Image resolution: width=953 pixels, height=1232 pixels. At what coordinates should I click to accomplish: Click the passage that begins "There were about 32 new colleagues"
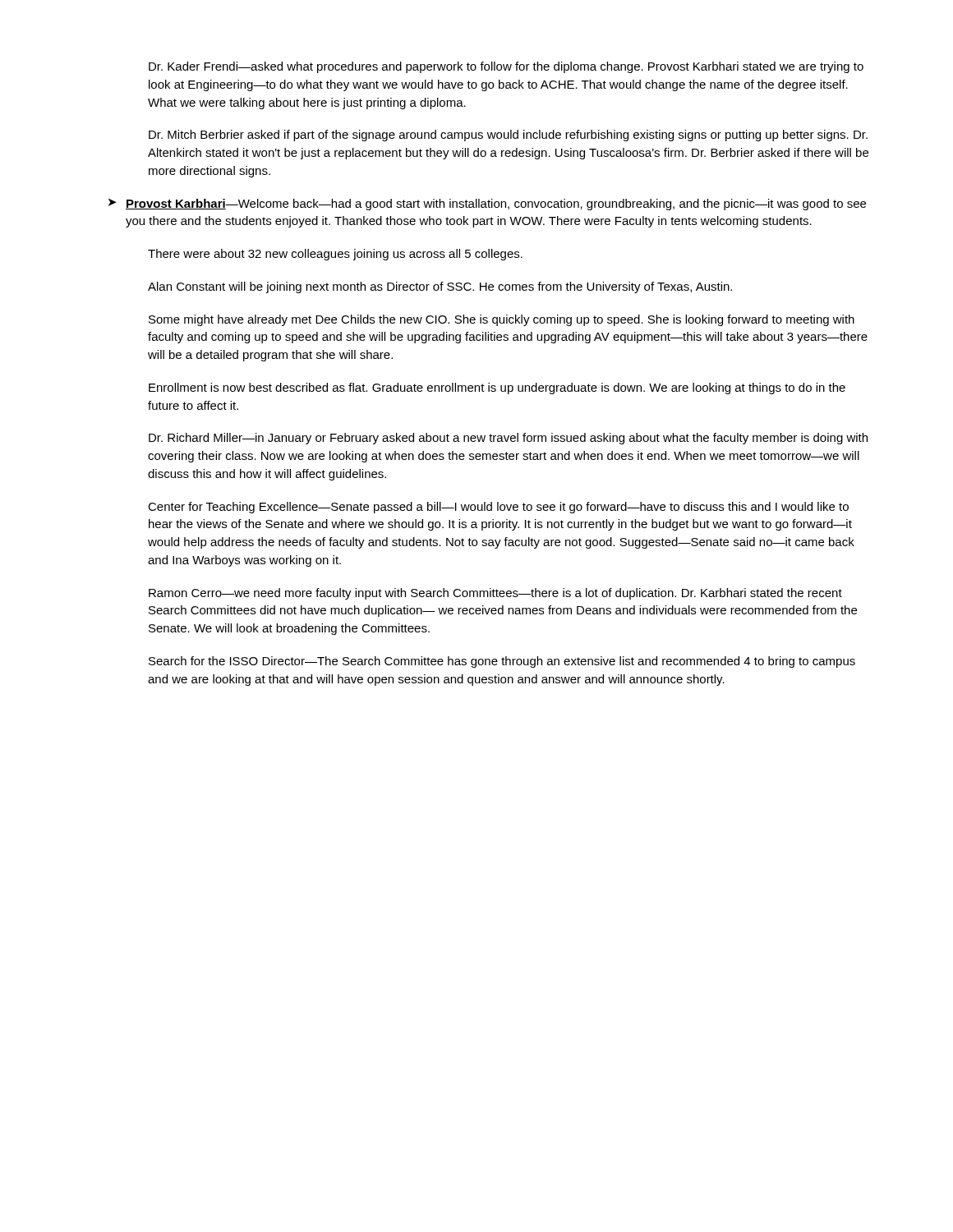[336, 253]
